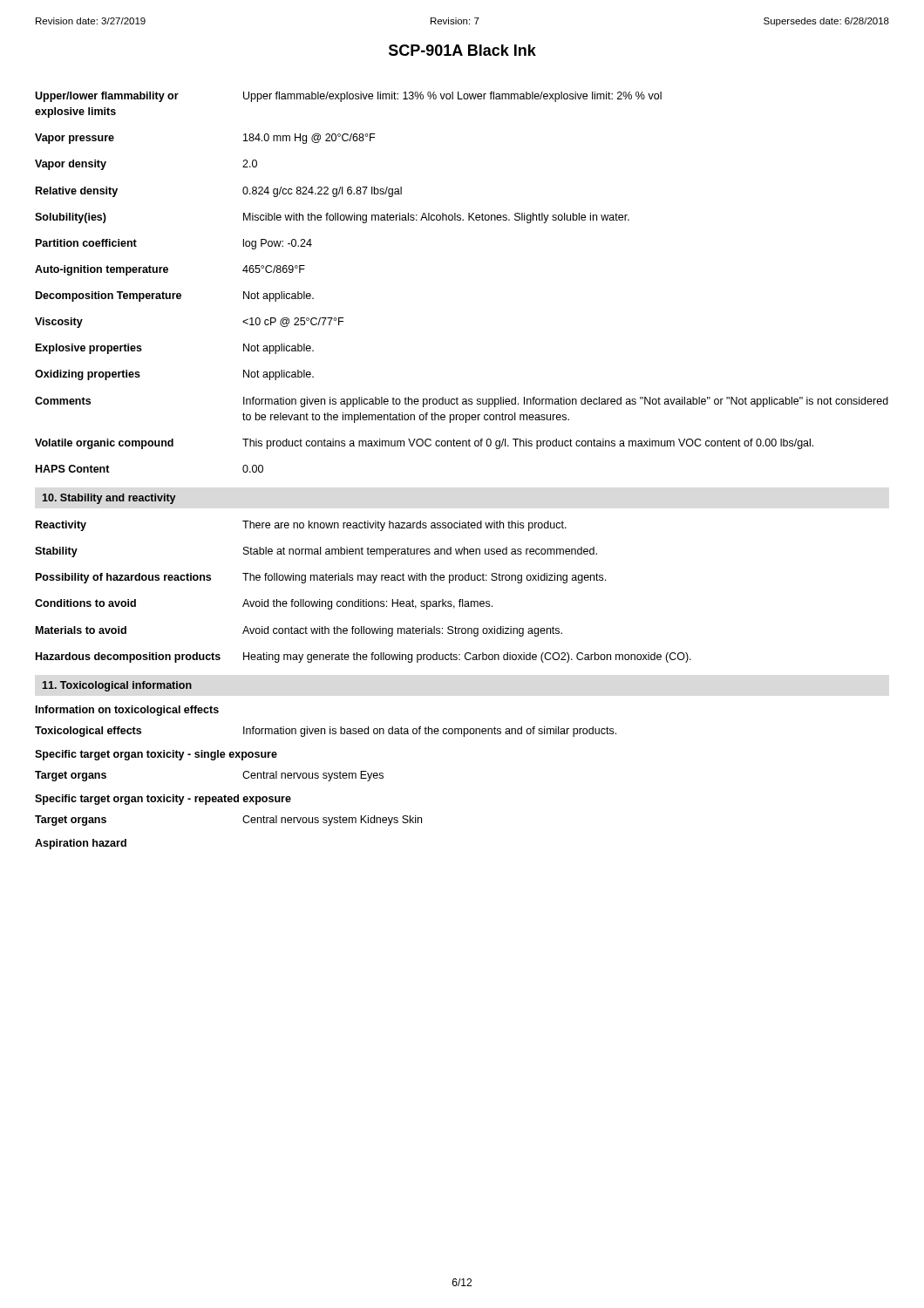Locate the element starting "Hazardous decomposition products Heating may generate the following"
The height and width of the screenshot is (1308, 924).
462,656
